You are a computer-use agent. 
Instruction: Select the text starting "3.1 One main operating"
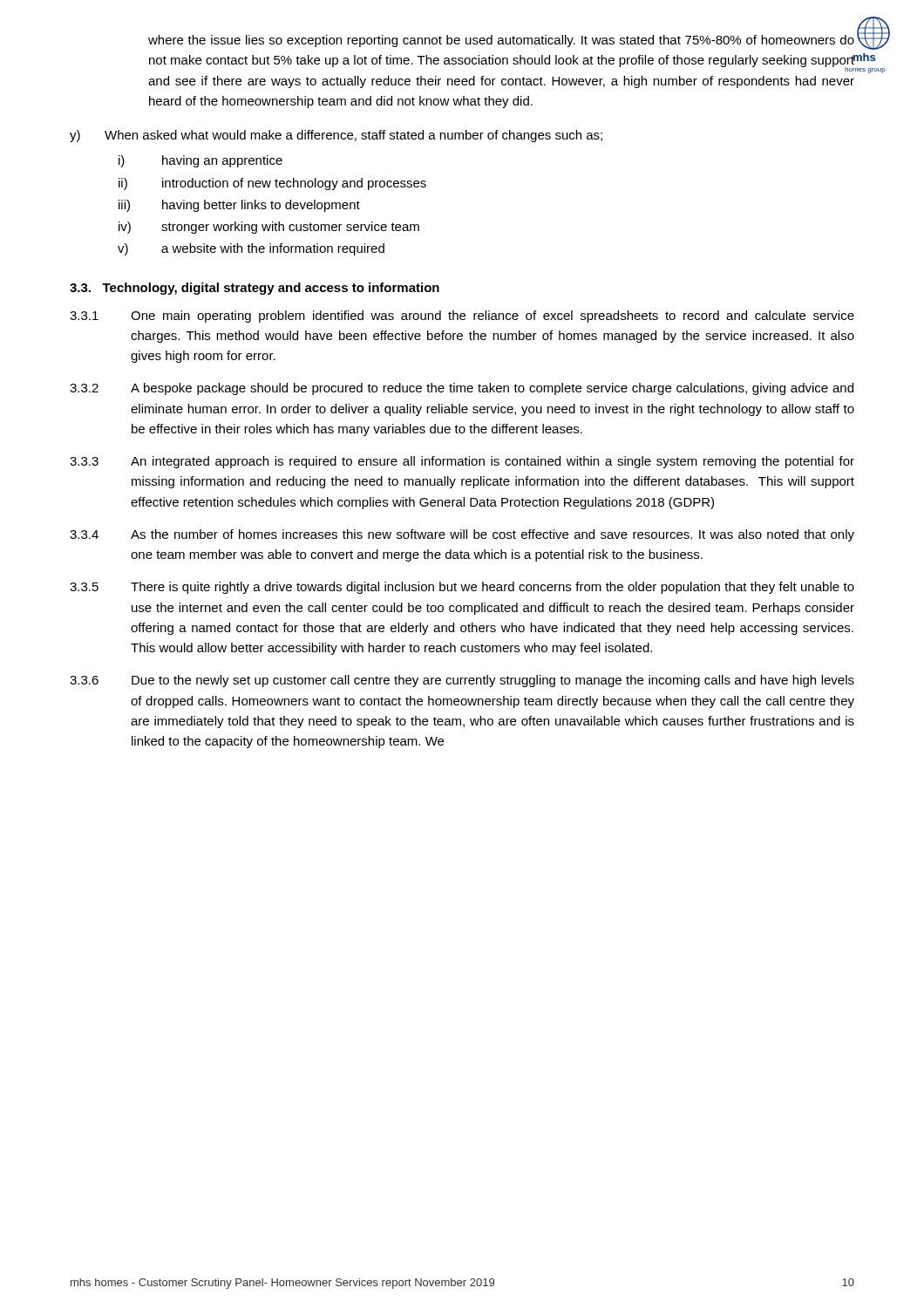pyautogui.click(x=462, y=335)
